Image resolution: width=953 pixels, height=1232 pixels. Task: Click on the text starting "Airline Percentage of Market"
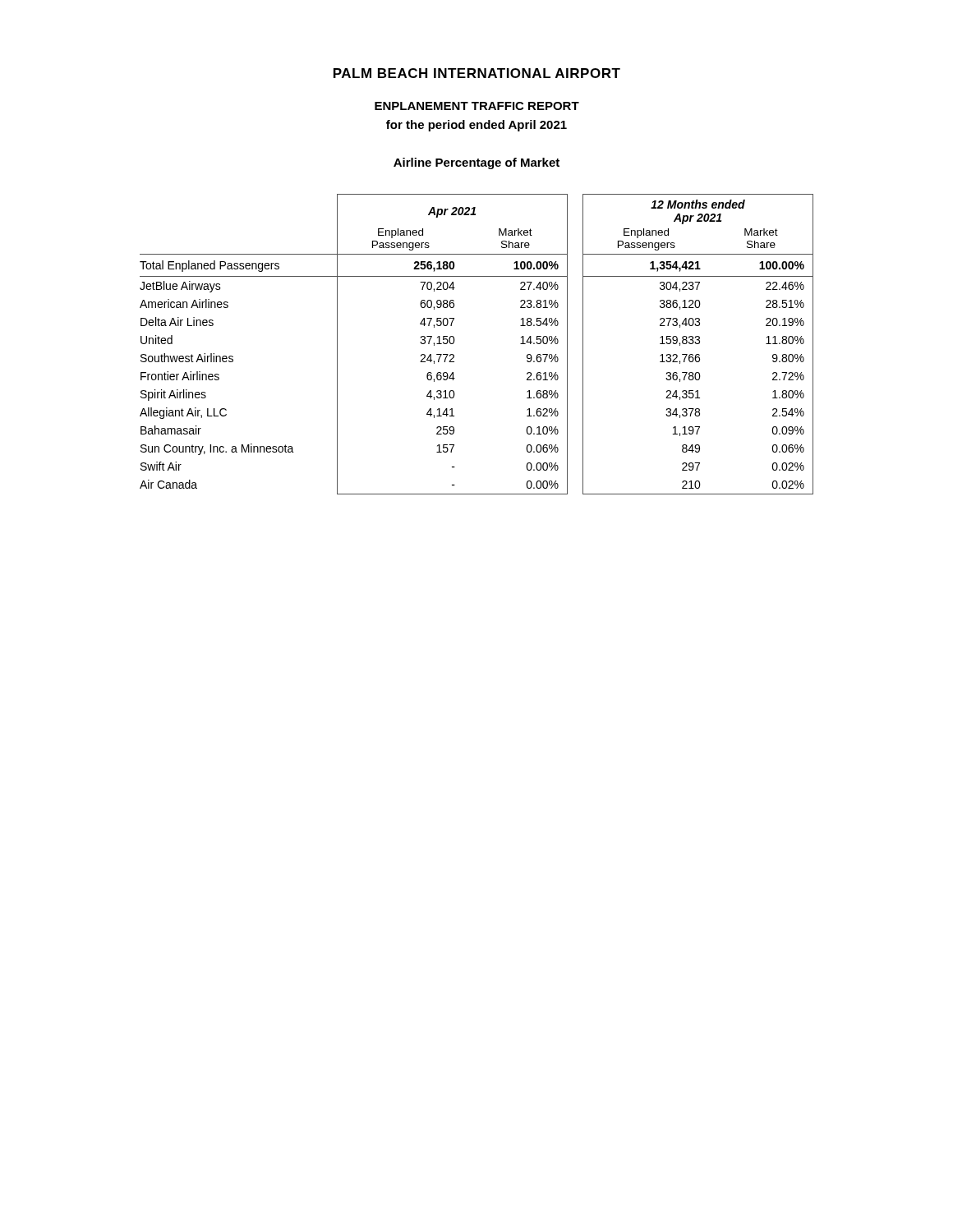(476, 162)
